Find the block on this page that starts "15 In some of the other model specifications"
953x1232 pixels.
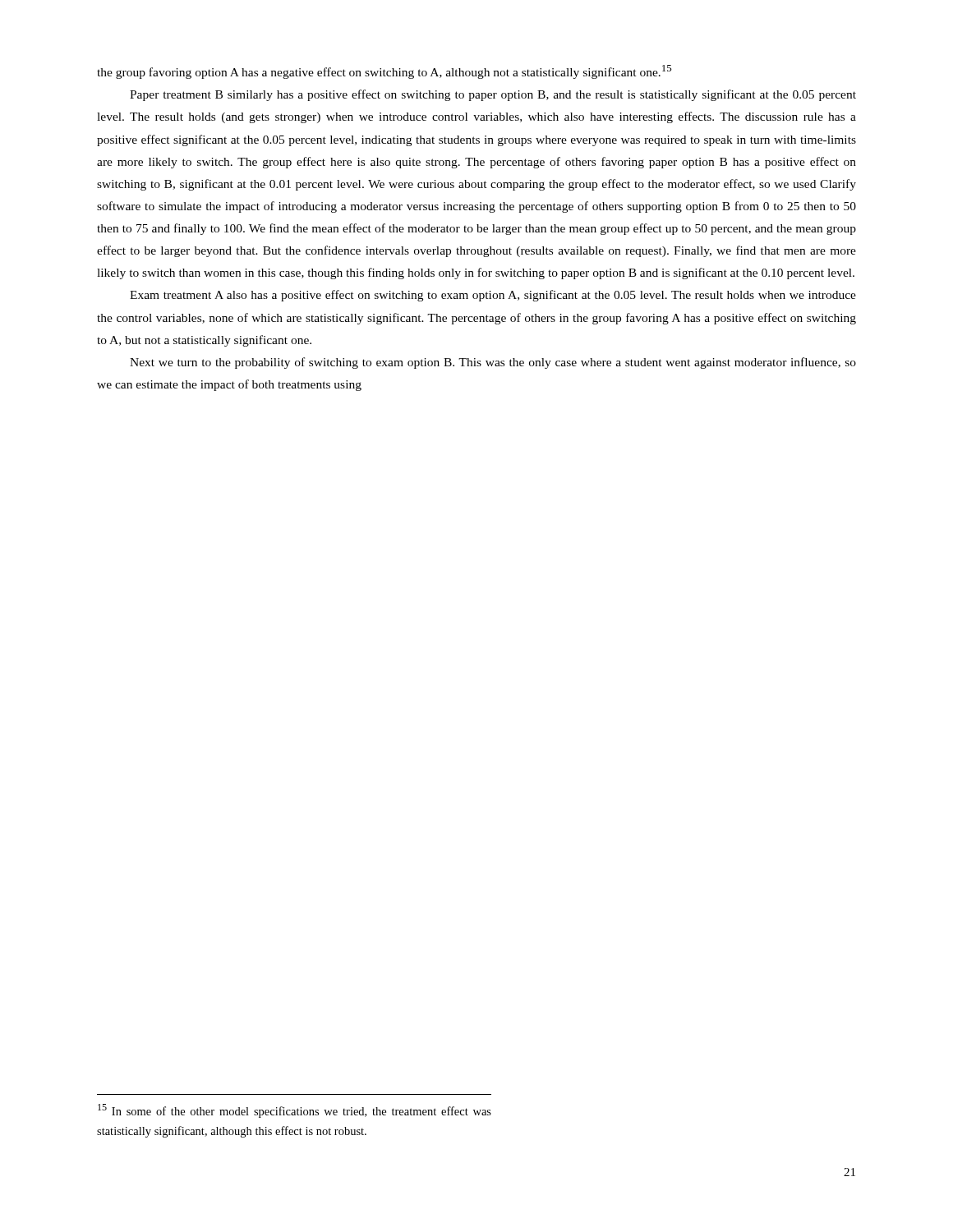[294, 1121]
